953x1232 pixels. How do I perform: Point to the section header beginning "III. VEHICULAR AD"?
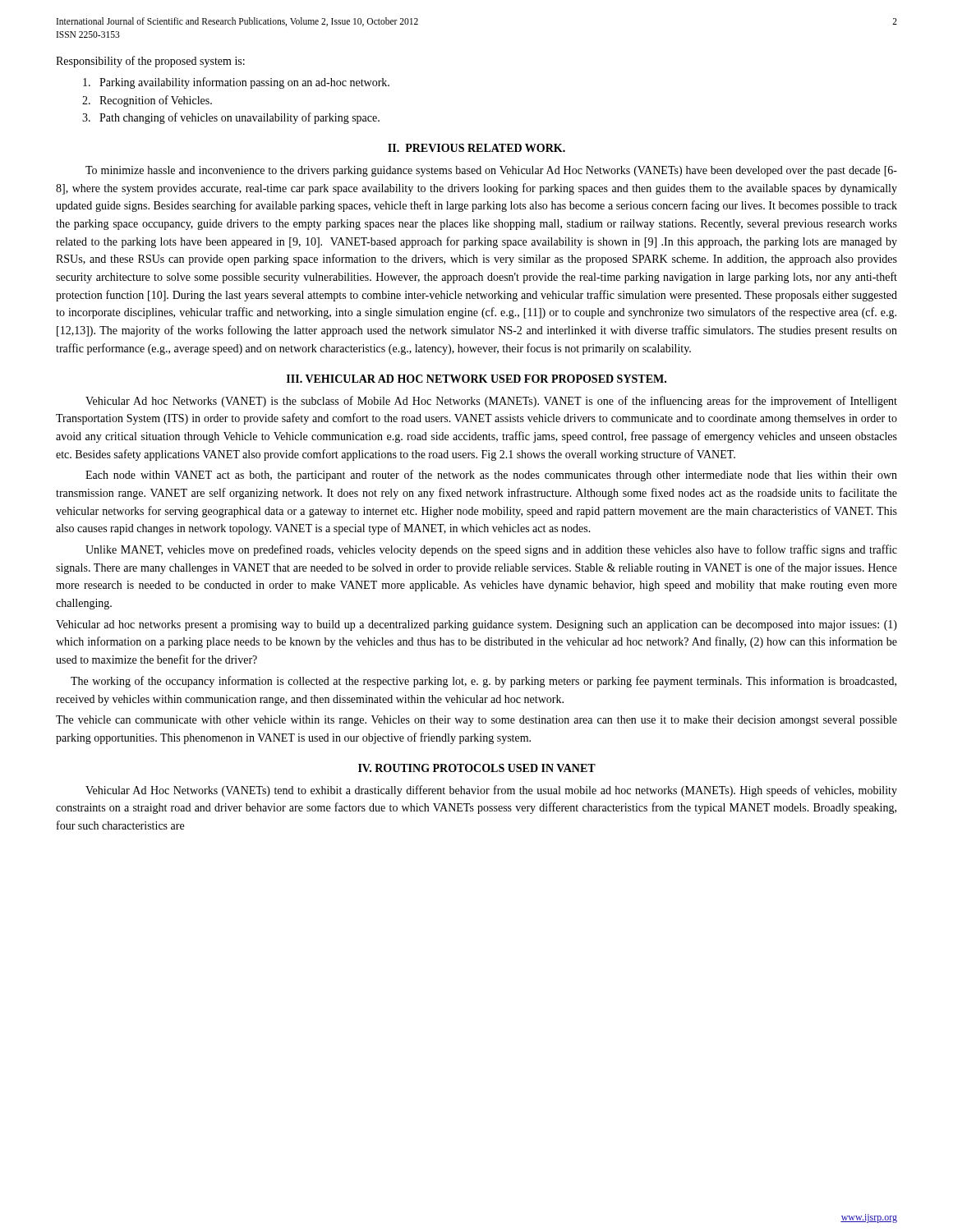(476, 379)
